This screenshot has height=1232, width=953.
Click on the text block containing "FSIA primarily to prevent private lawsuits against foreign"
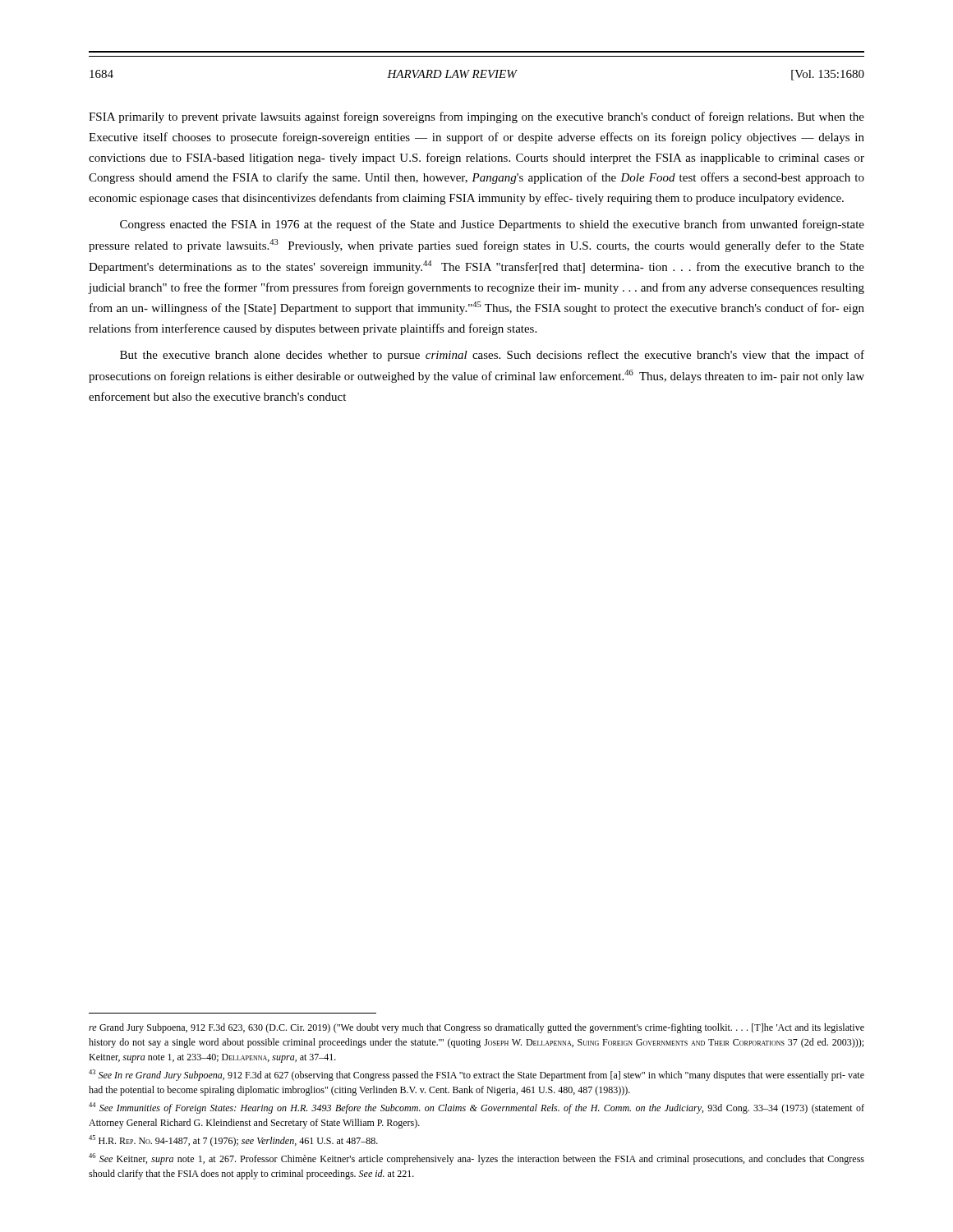tap(476, 158)
